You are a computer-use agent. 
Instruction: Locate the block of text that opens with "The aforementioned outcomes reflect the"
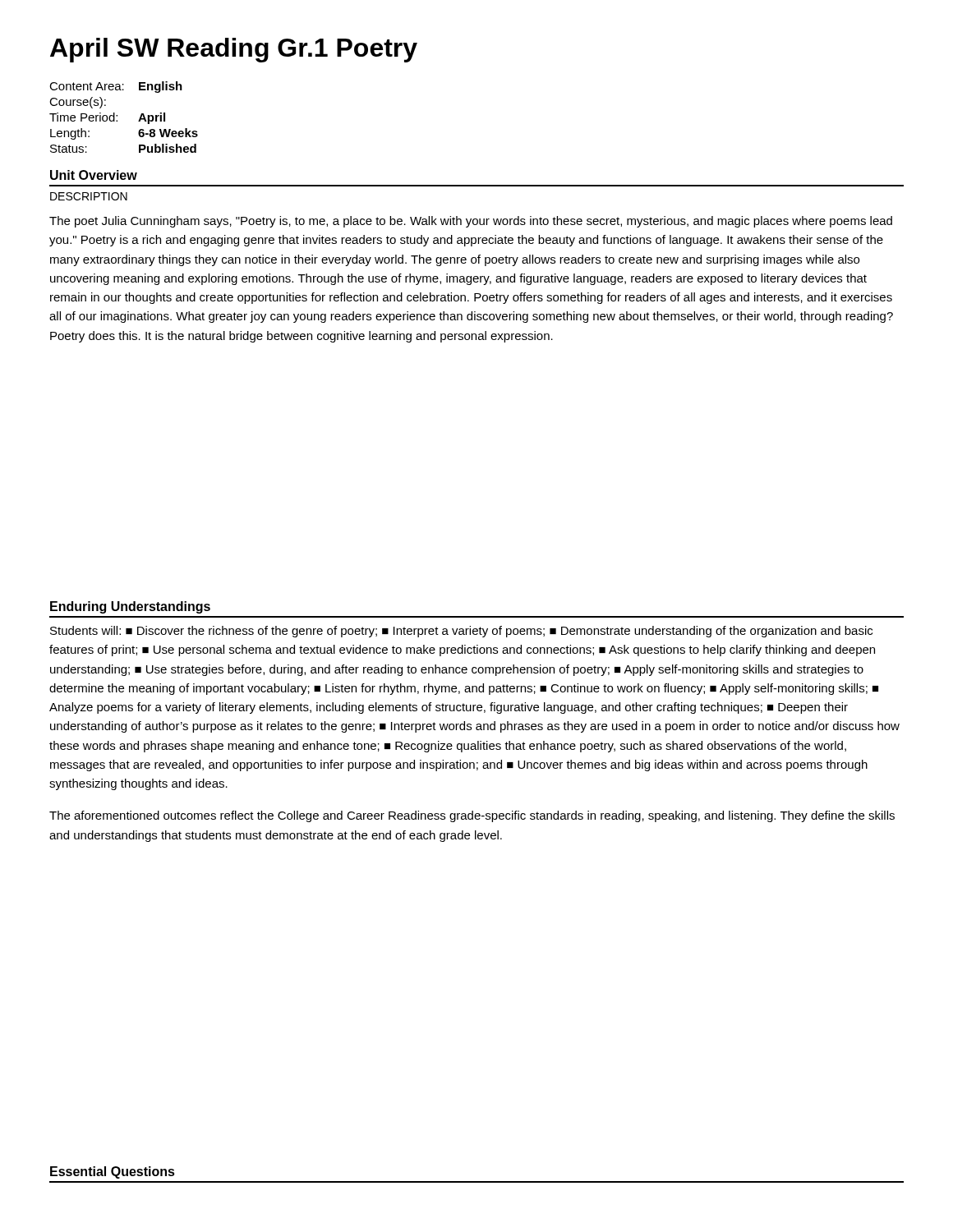coord(476,825)
